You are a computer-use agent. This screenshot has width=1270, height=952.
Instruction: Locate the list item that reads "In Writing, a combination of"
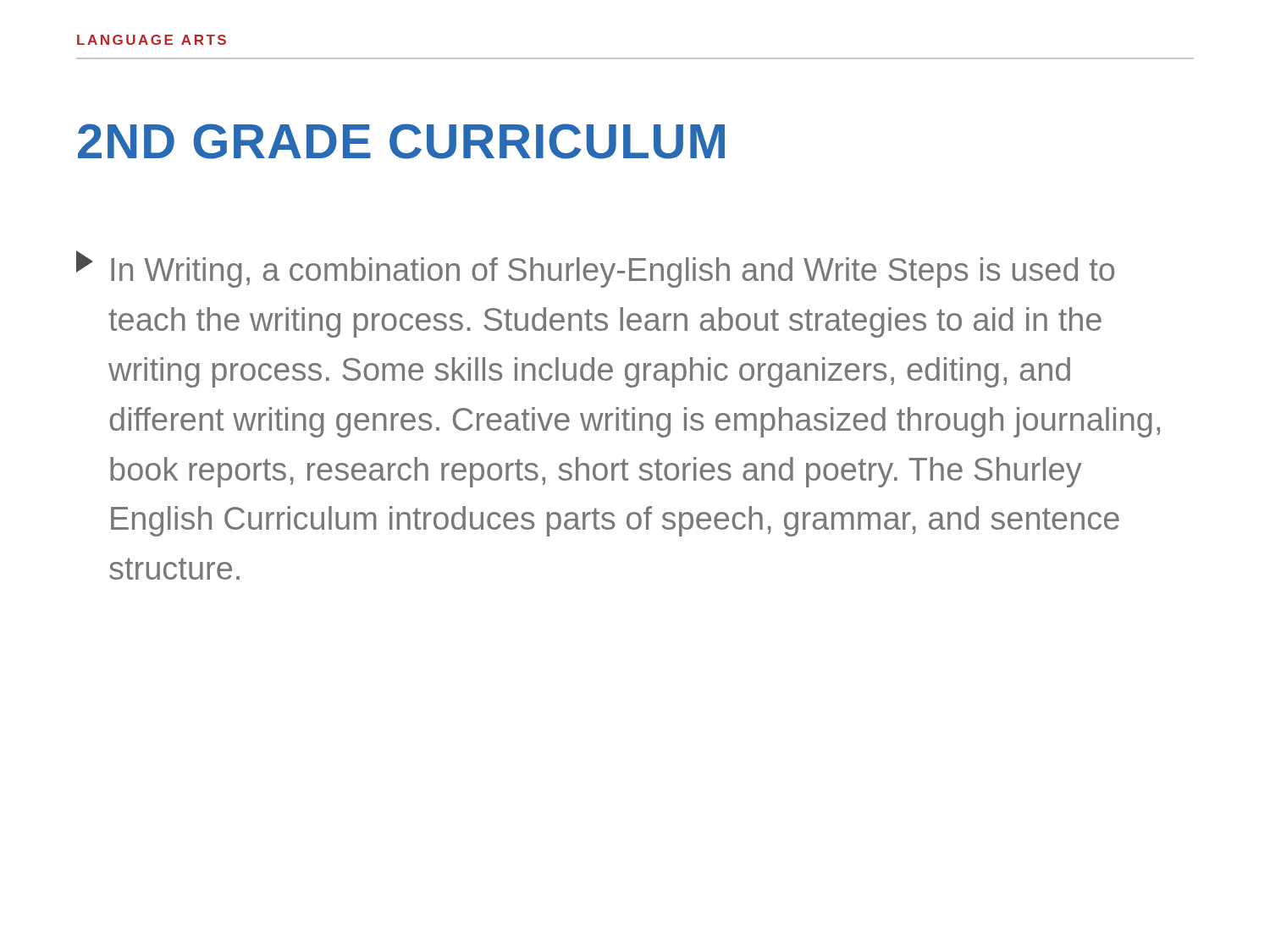635,420
